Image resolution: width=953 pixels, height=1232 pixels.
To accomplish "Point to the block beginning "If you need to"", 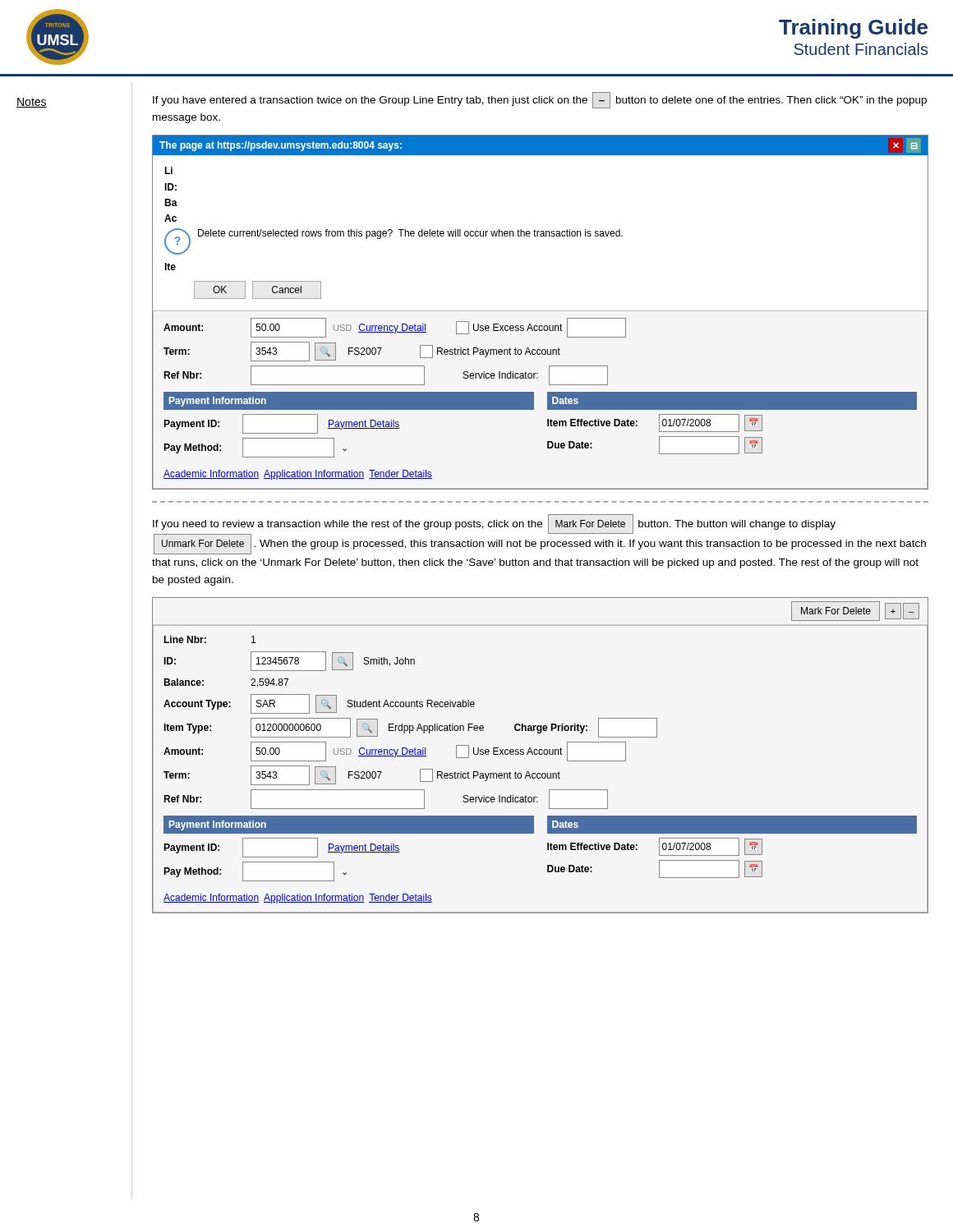I will click(x=540, y=551).
